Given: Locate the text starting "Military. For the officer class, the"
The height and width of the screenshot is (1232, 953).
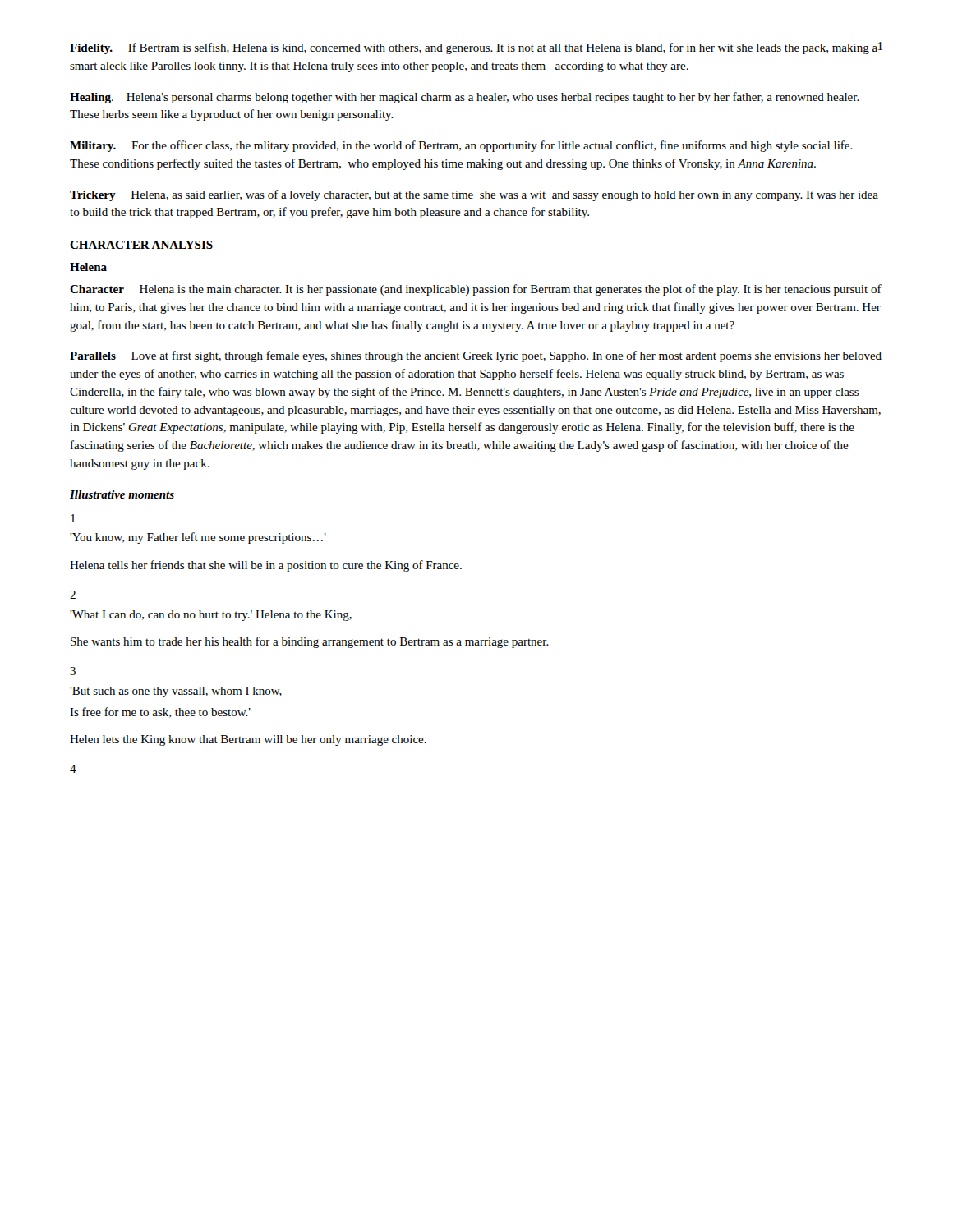Looking at the screenshot, I should [461, 154].
